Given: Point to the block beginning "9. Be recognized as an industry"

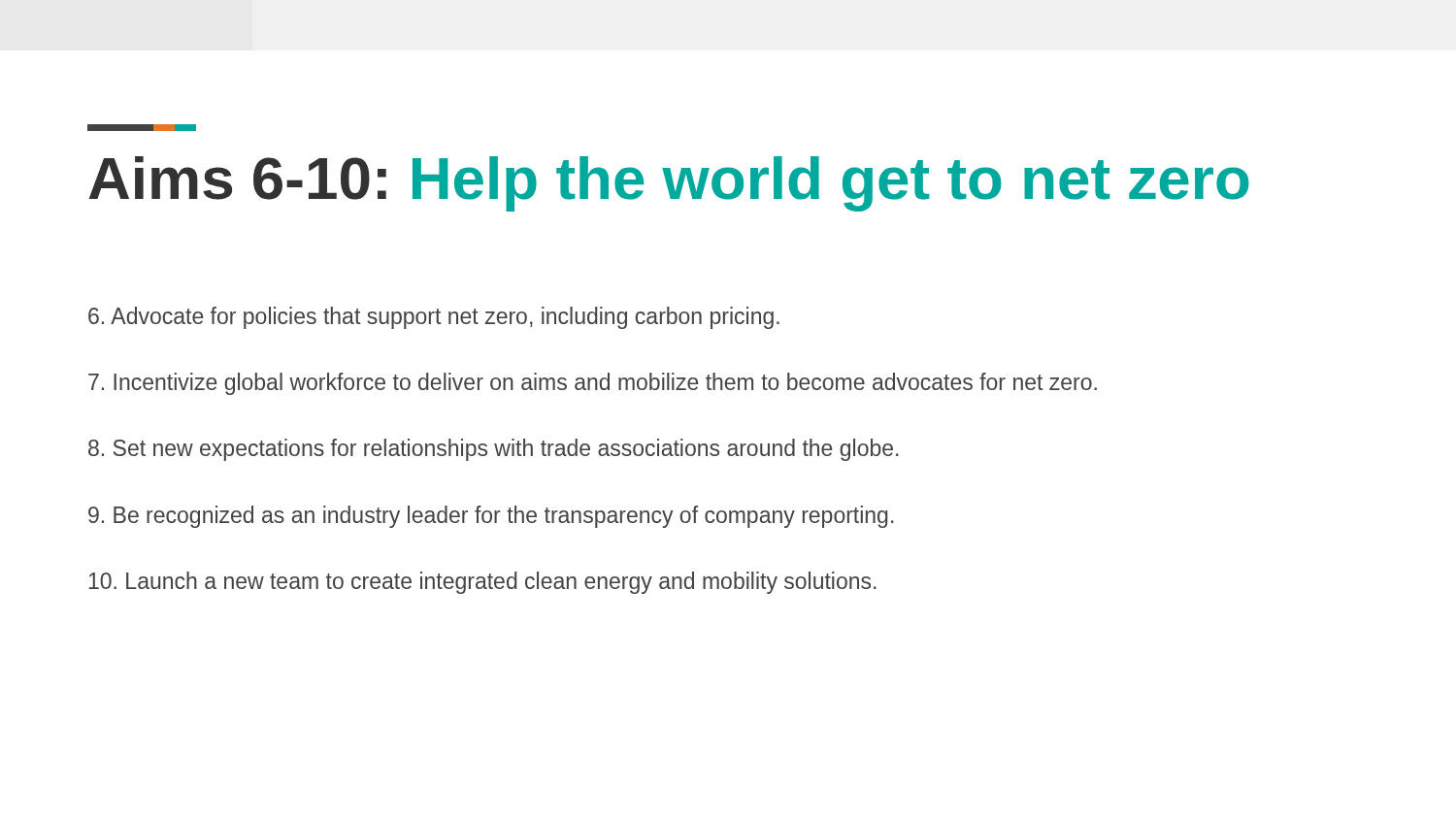Looking at the screenshot, I should (491, 515).
